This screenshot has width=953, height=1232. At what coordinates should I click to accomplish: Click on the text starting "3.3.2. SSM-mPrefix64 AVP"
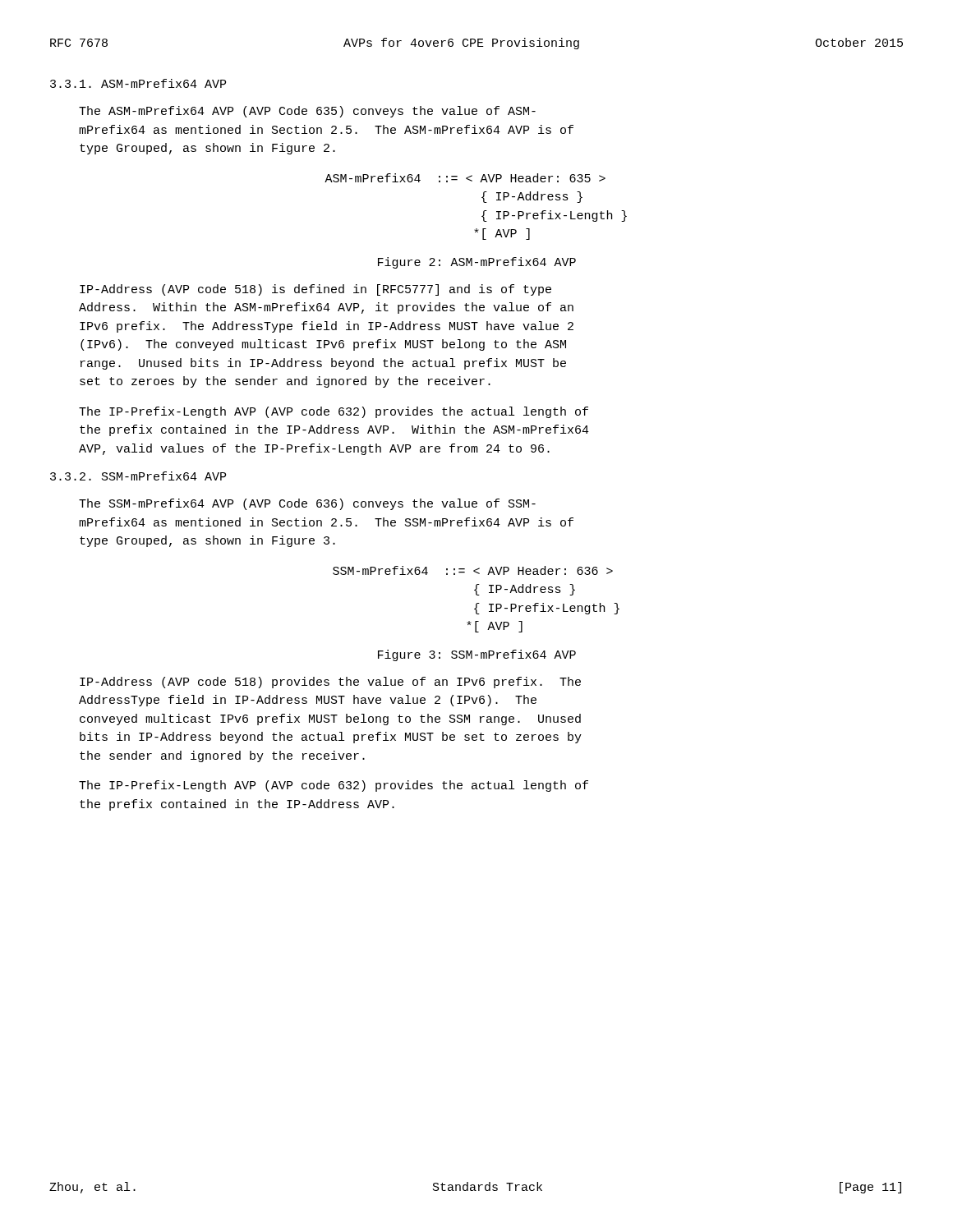pos(138,478)
